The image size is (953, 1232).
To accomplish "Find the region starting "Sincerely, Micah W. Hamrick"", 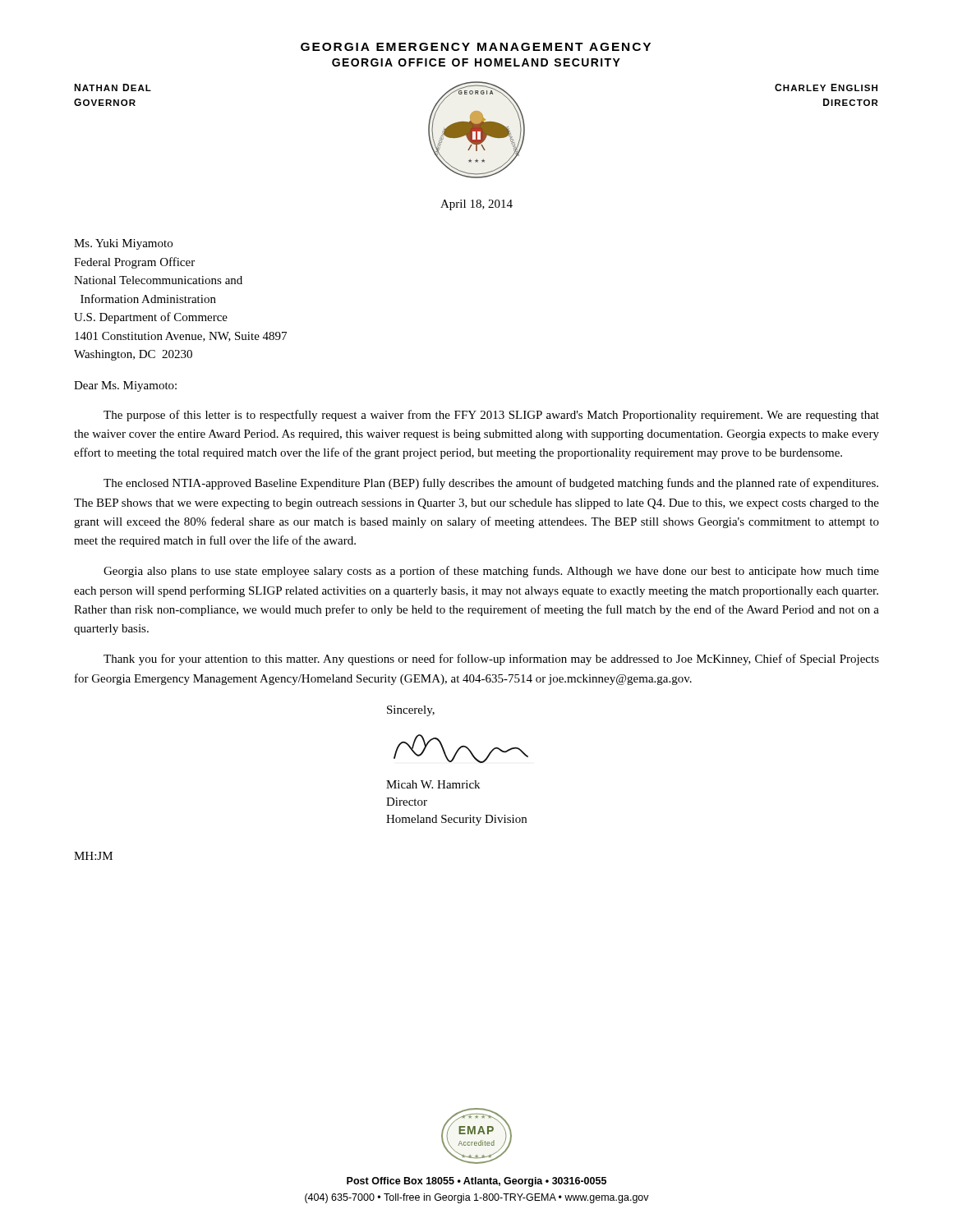I will 411,711.
